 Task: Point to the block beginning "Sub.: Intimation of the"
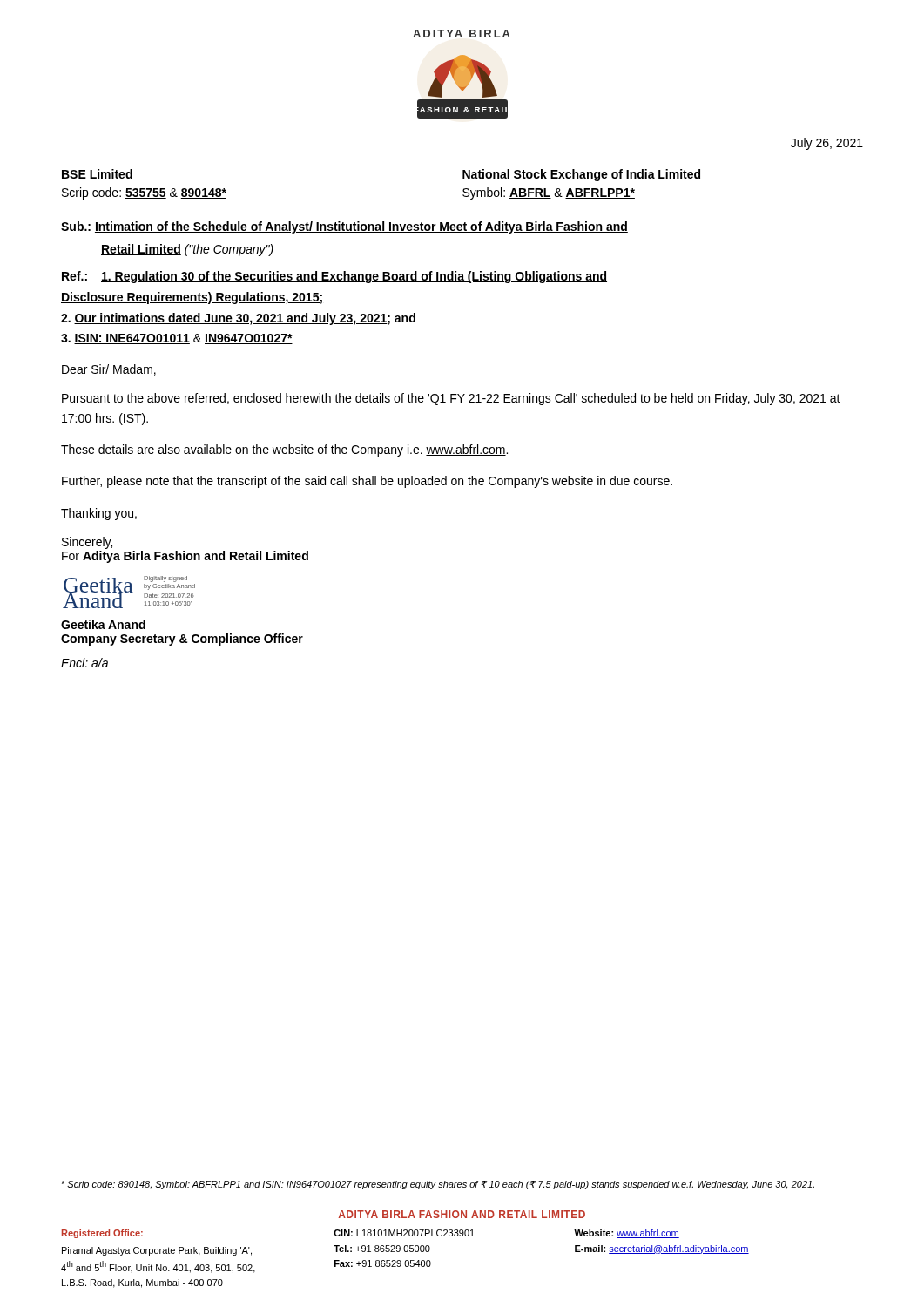pyautogui.click(x=462, y=238)
